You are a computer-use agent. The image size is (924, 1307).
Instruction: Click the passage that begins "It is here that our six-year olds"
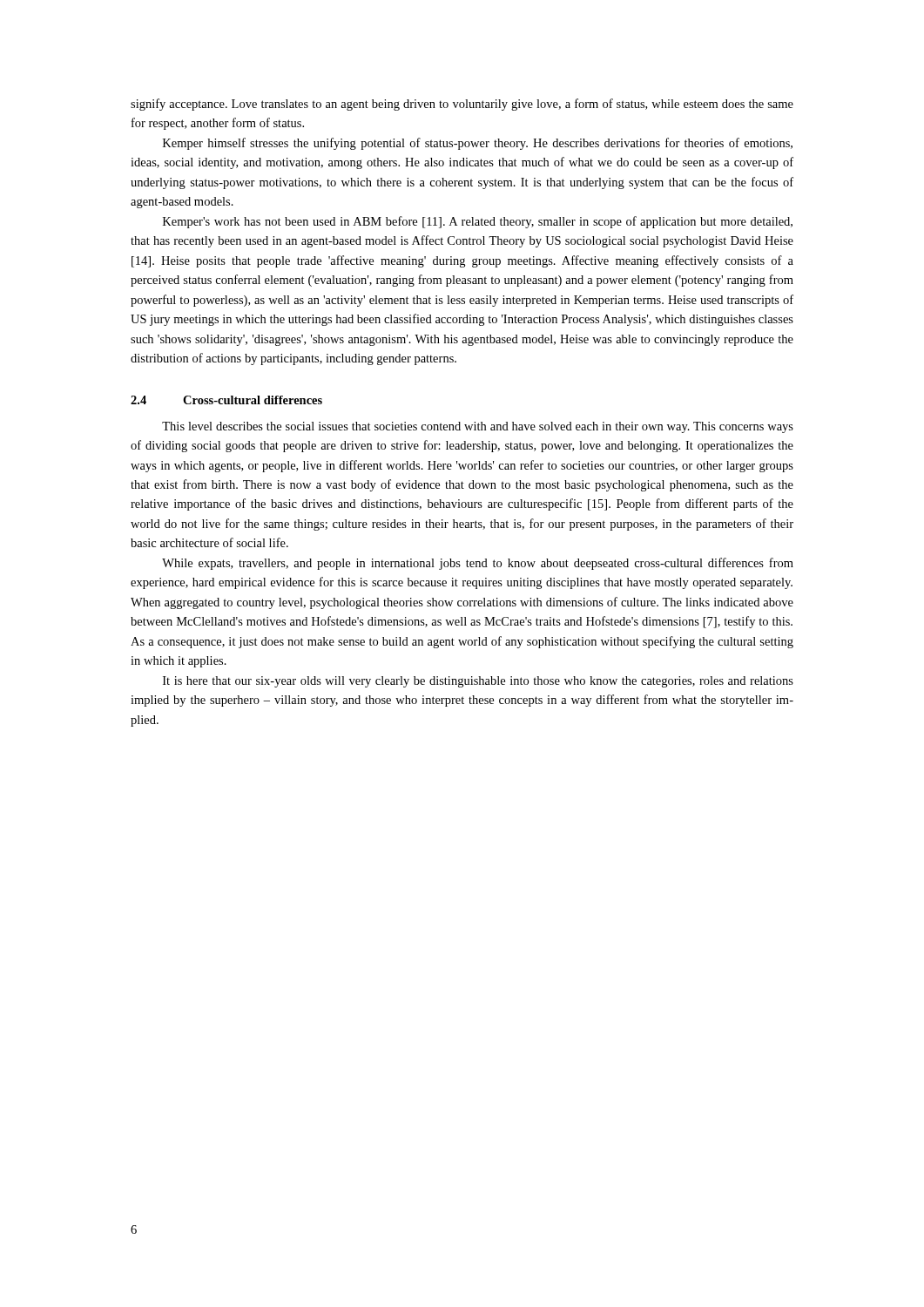462,700
